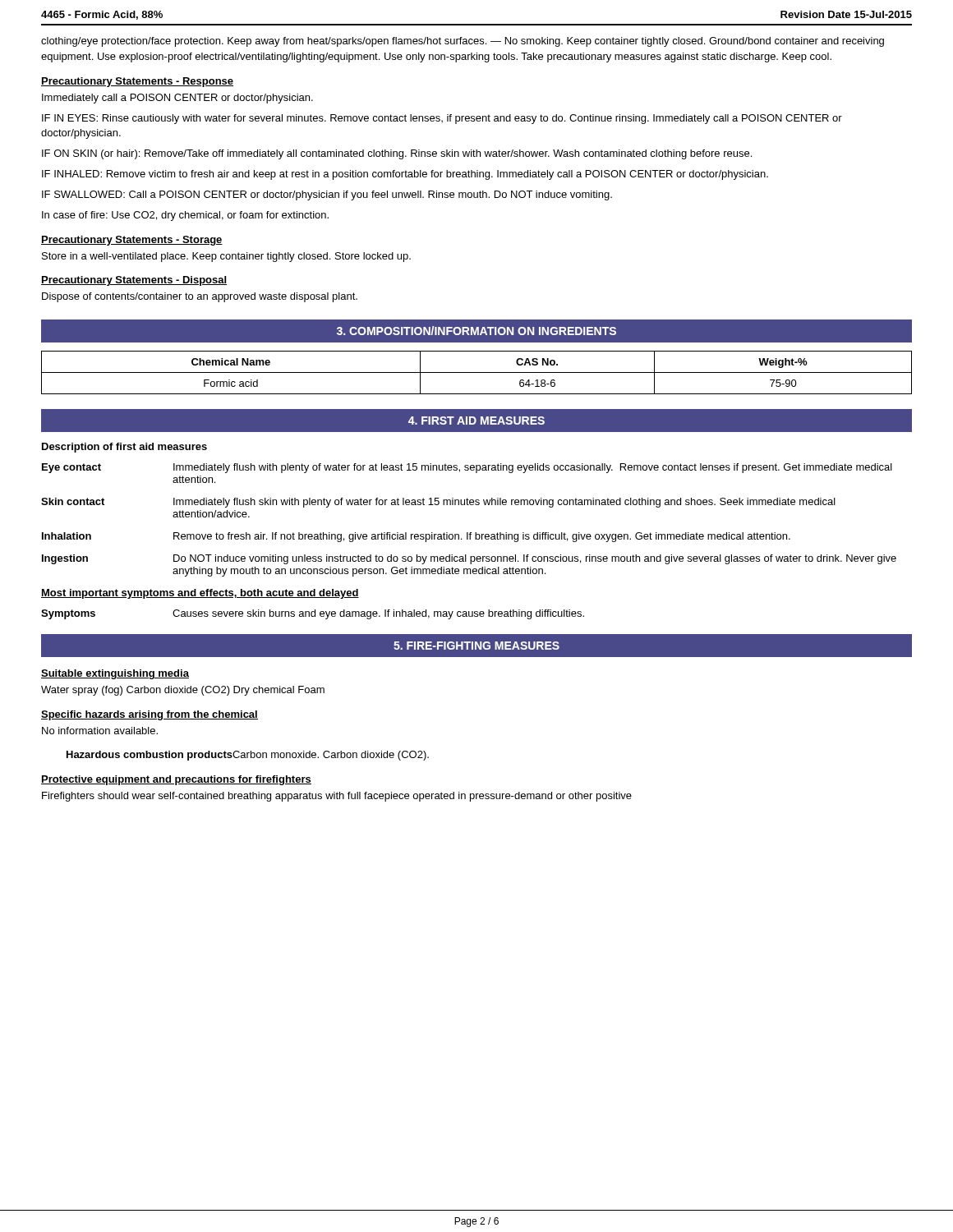Locate the block of text that opens with "Skin contact Immediately flush"
This screenshot has height=1232, width=953.
[476, 508]
